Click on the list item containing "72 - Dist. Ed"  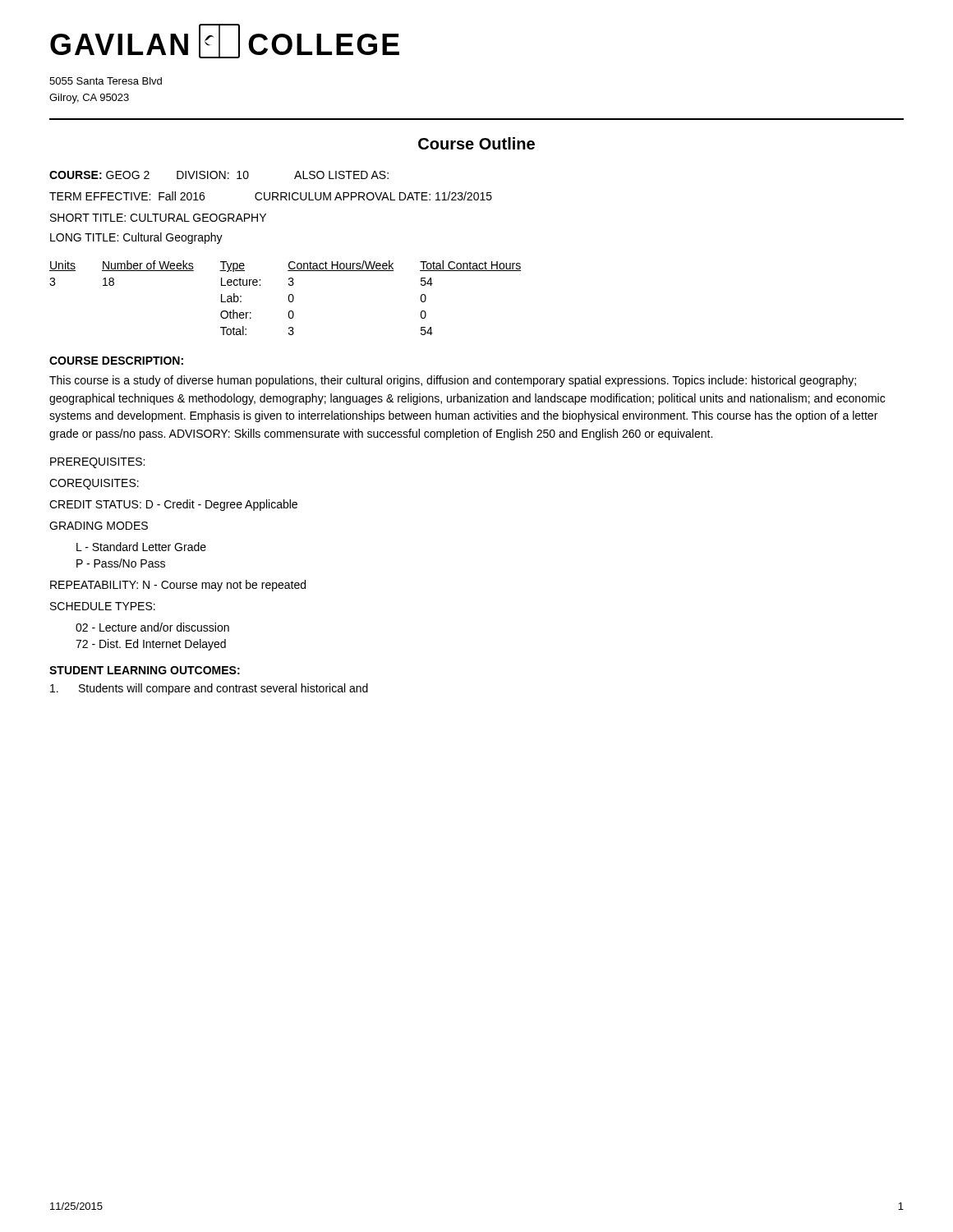(x=151, y=644)
